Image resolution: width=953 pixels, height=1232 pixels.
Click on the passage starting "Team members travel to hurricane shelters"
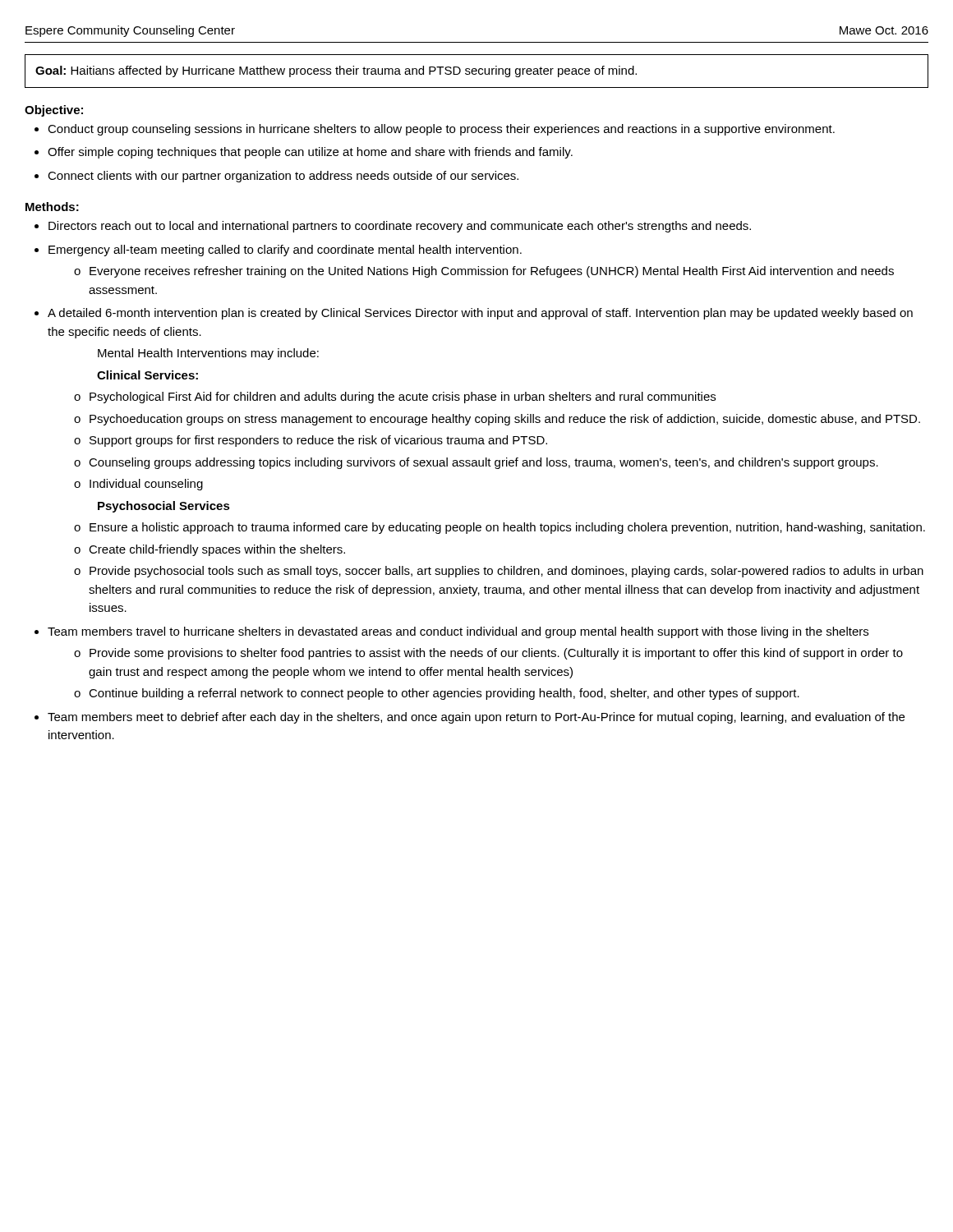(x=488, y=663)
